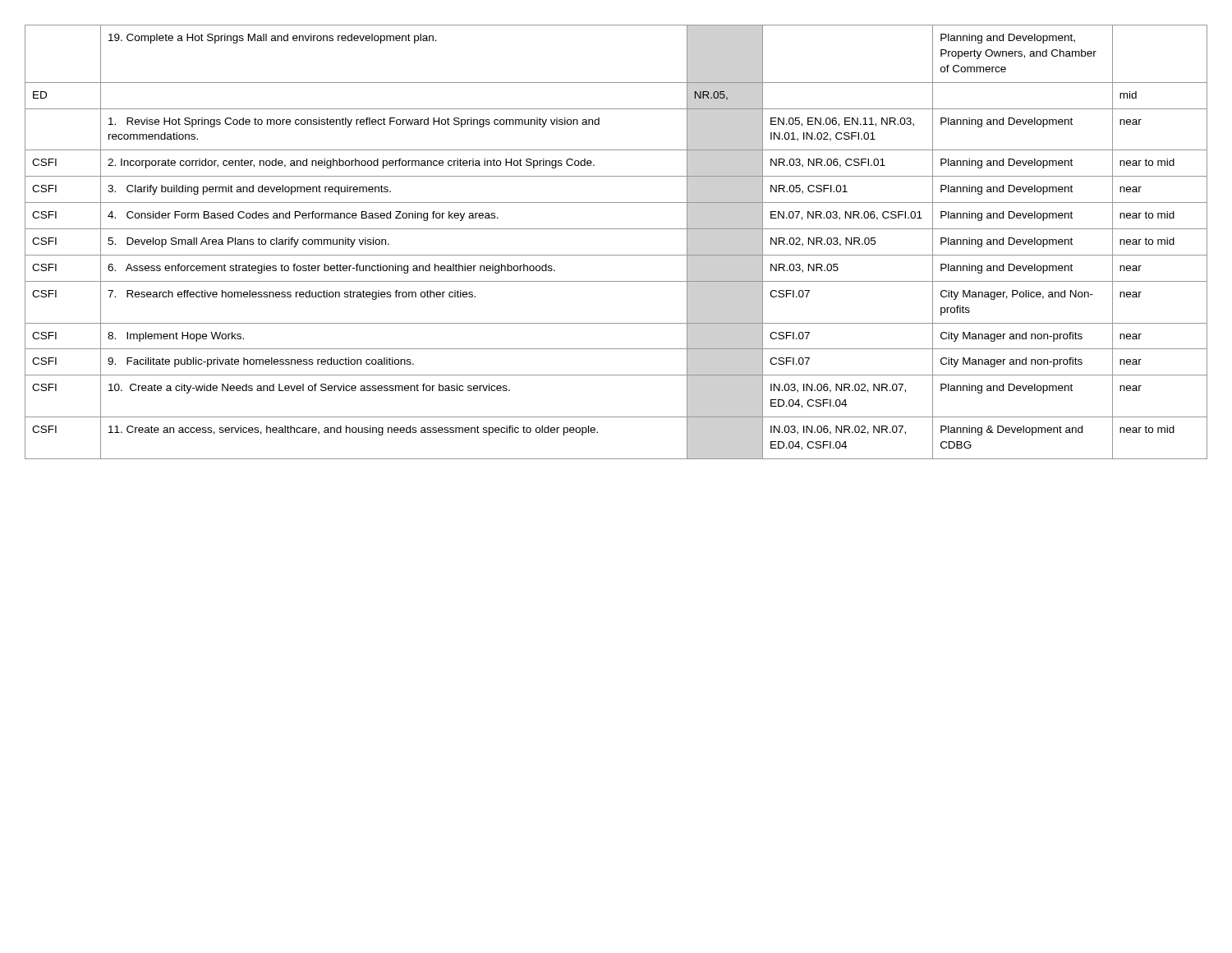Find the table that mentions "NR.05, CSFI.01"

click(x=616, y=242)
